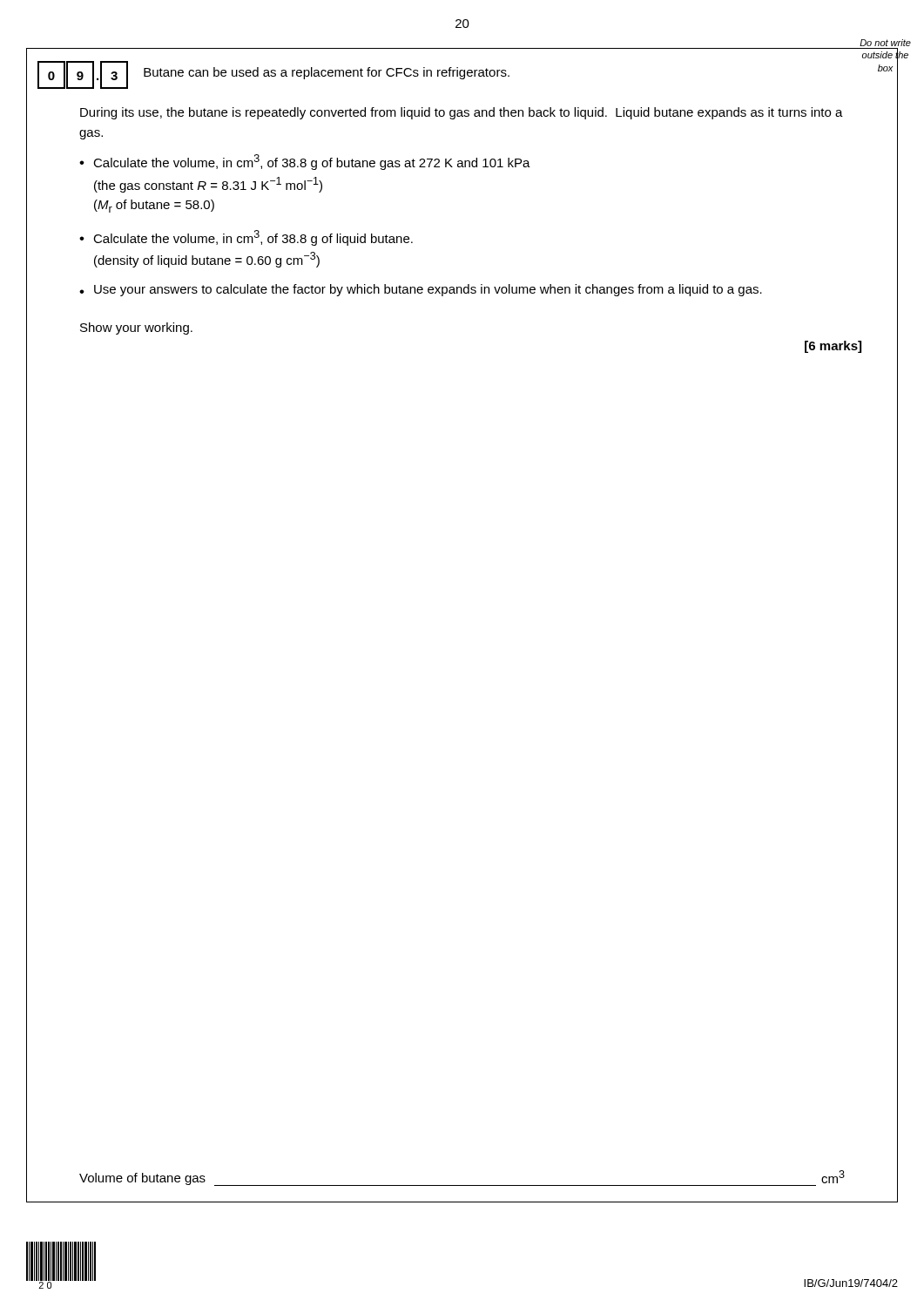Image resolution: width=924 pixels, height=1307 pixels.
Task: Click on the list item that says "• Use your answers to calculate the"
Action: tap(471, 291)
